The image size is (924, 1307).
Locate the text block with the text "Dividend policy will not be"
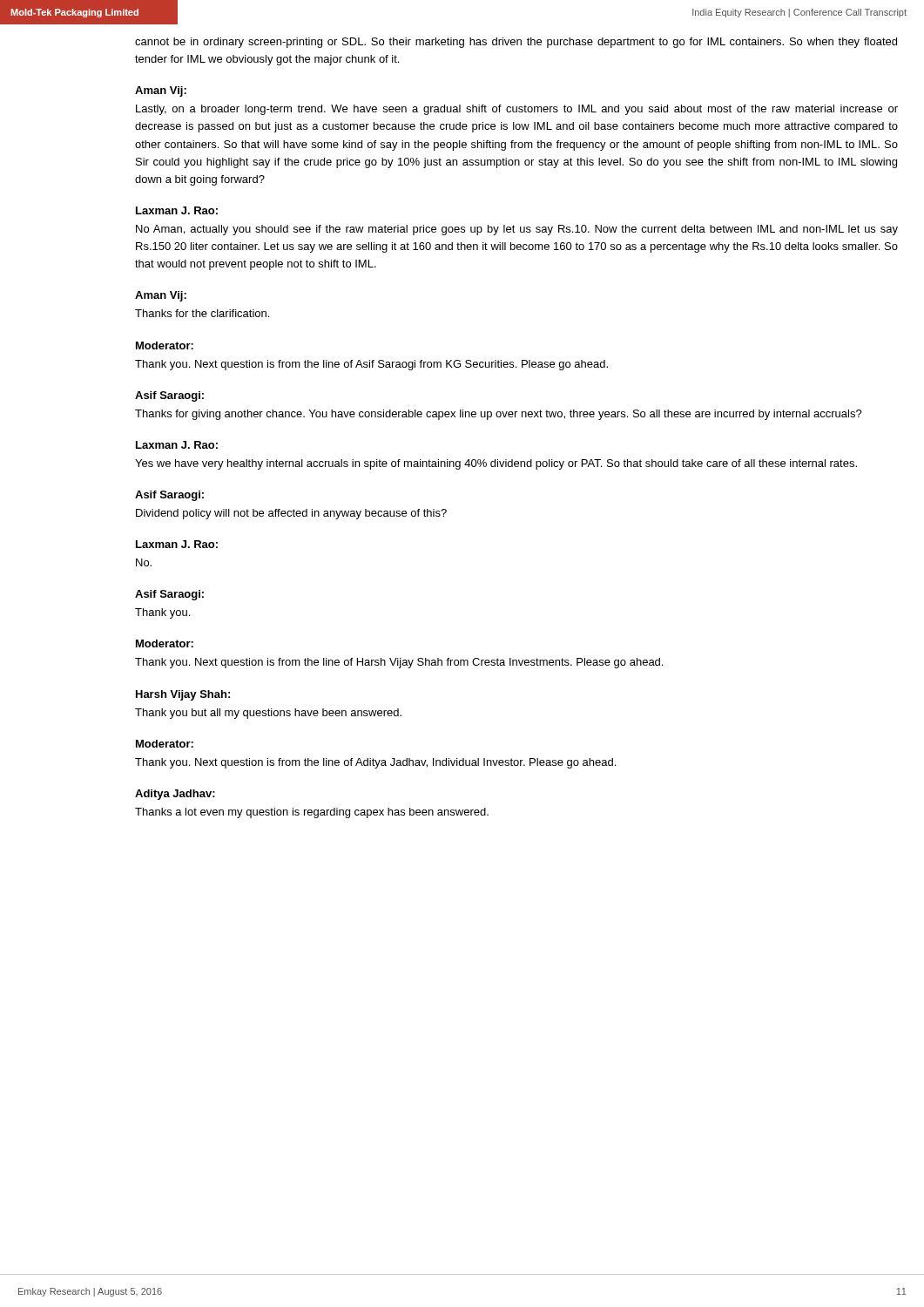coord(291,514)
